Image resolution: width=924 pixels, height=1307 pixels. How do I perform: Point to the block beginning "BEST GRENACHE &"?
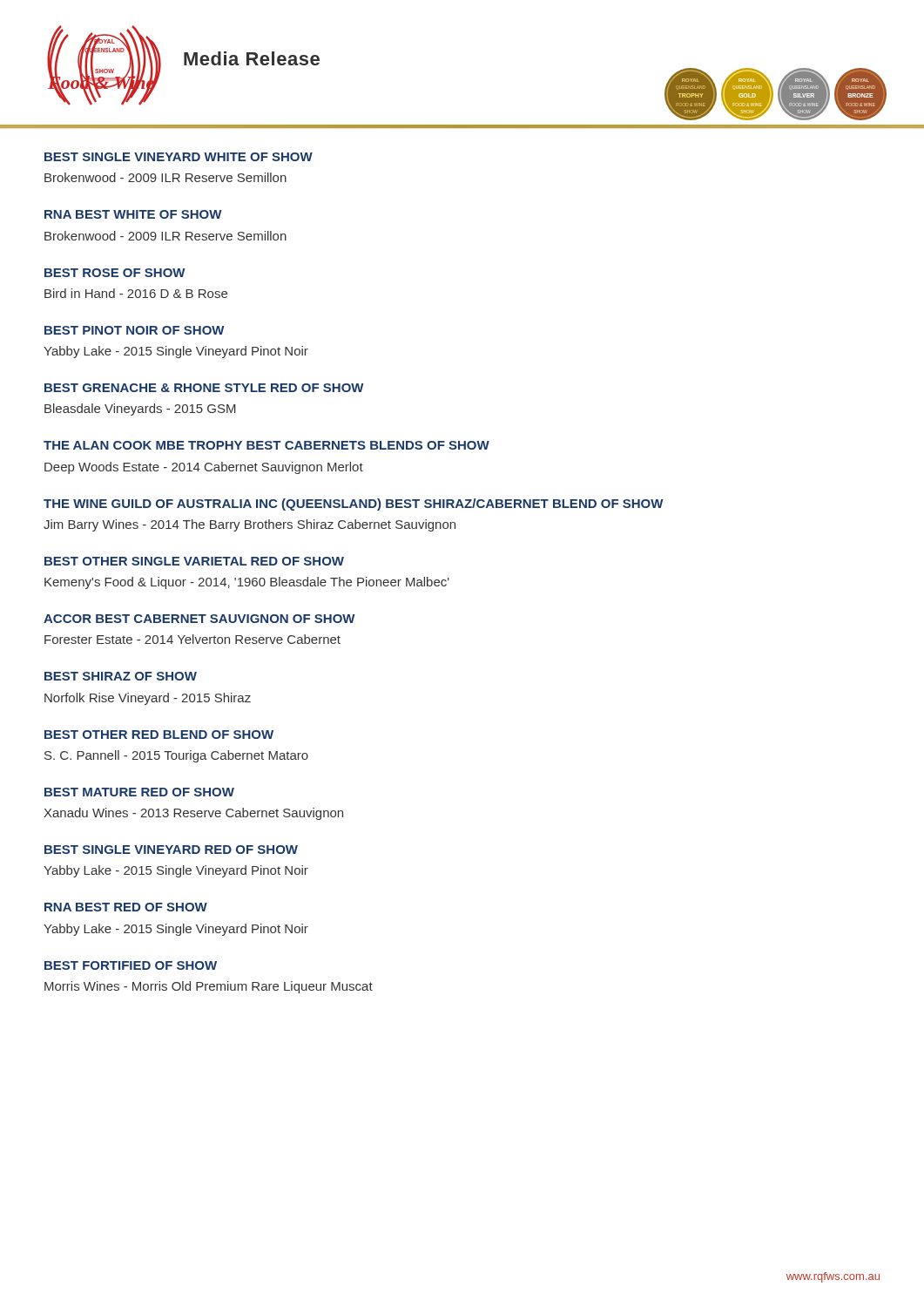click(x=204, y=388)
